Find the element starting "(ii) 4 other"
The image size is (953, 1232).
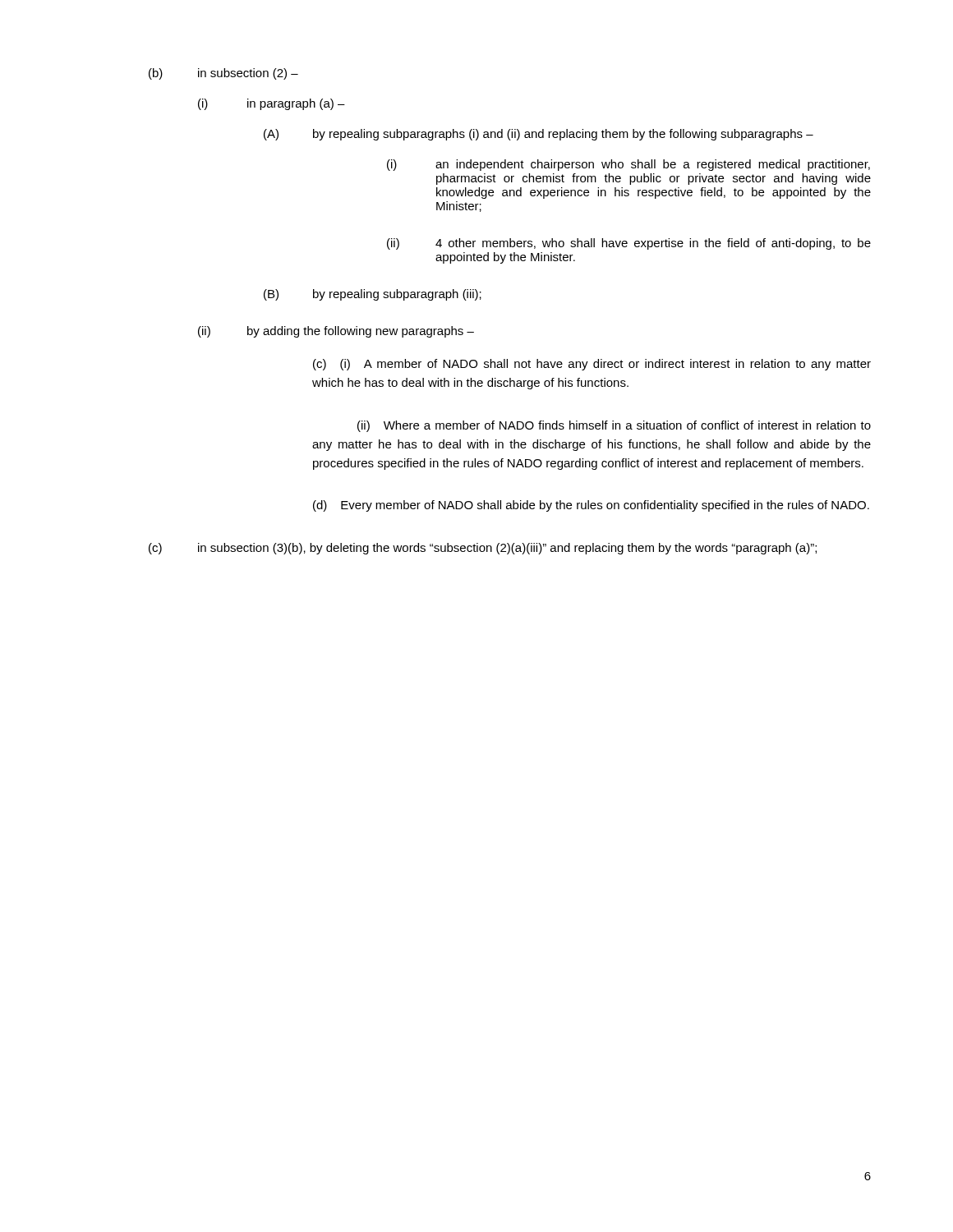629,250
